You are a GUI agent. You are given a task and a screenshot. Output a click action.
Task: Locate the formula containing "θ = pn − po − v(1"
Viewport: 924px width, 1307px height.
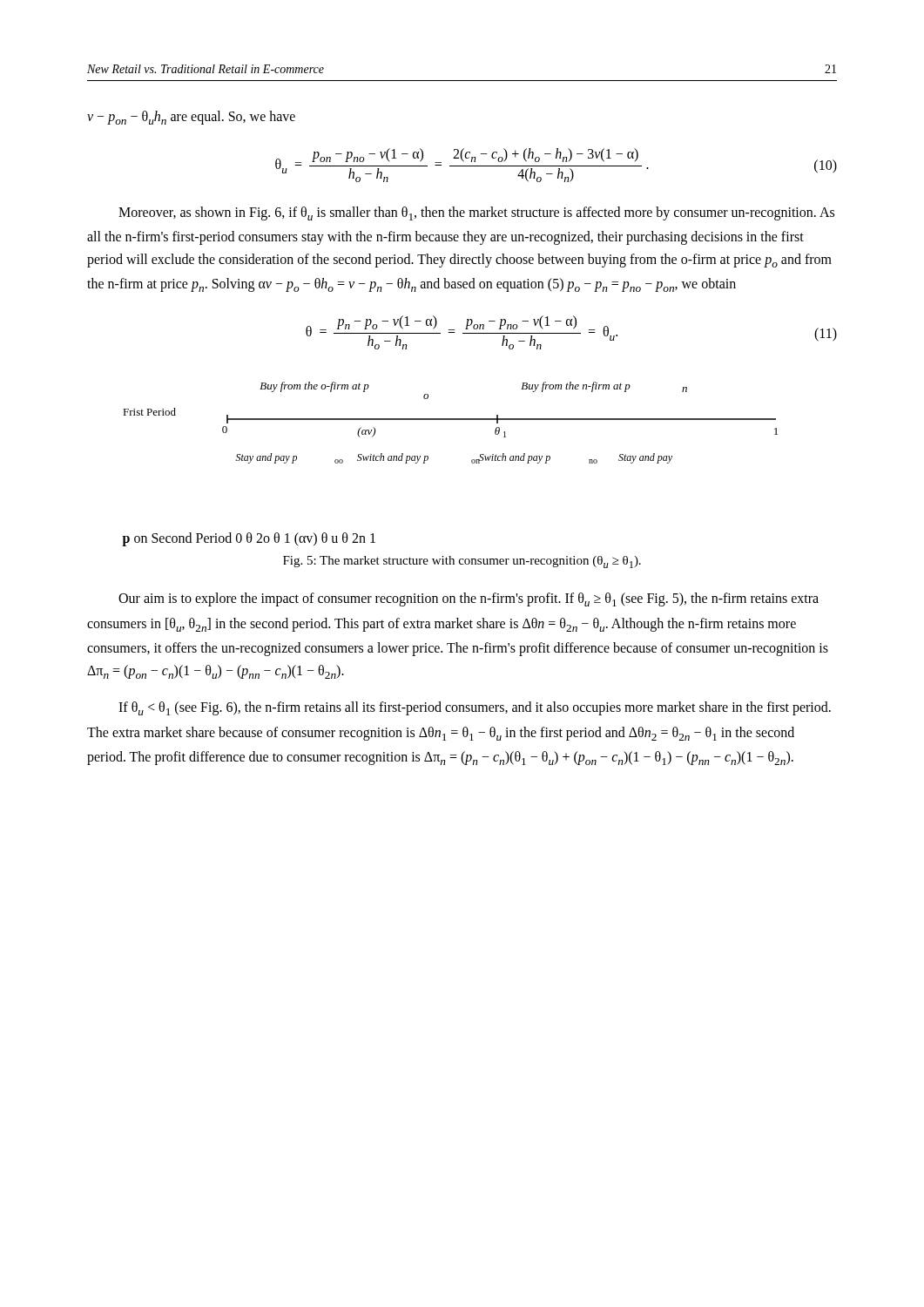click(x=571, y=333)
